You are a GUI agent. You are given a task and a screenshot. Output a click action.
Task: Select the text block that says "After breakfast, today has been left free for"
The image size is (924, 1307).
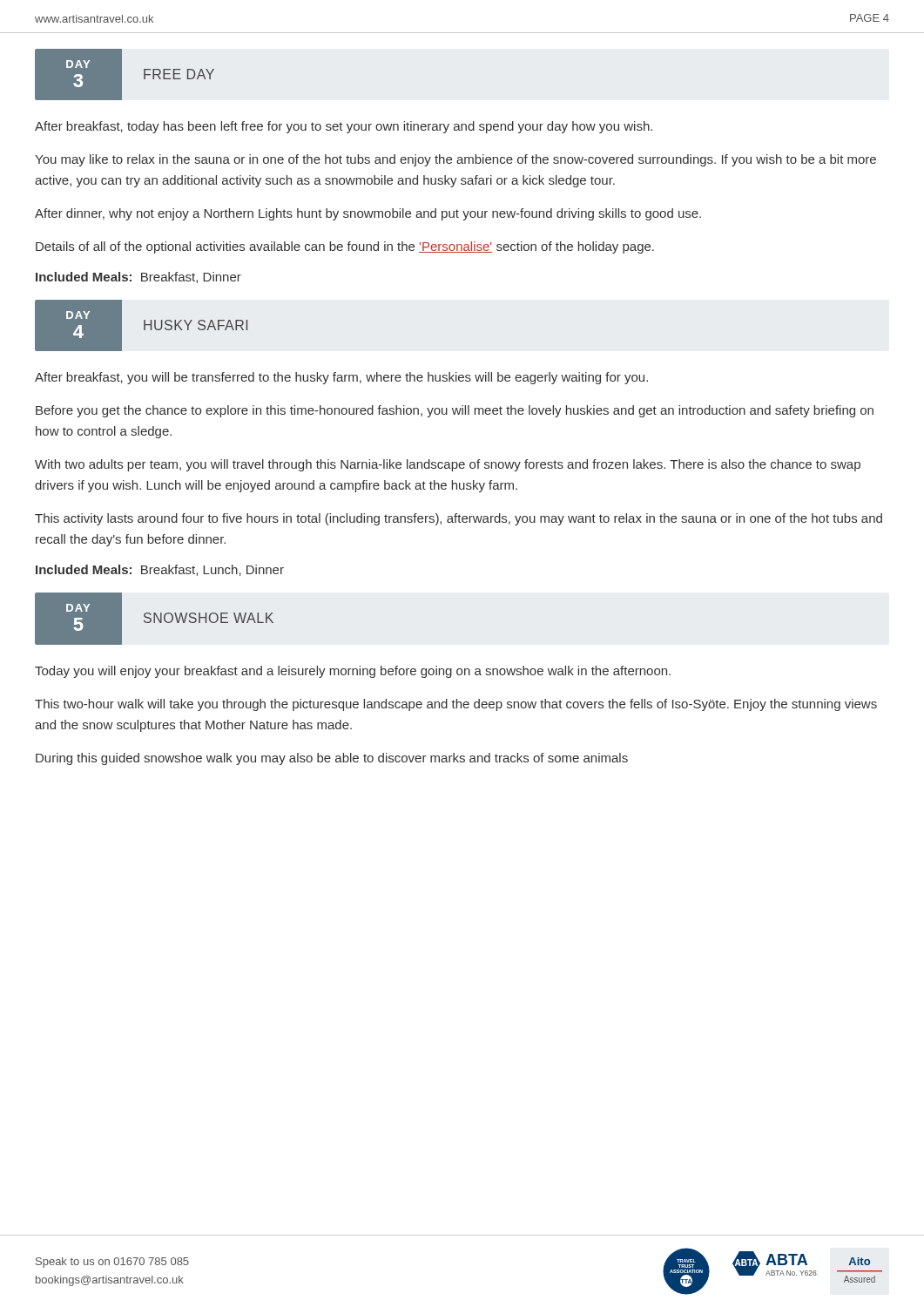tap(462, 127)
